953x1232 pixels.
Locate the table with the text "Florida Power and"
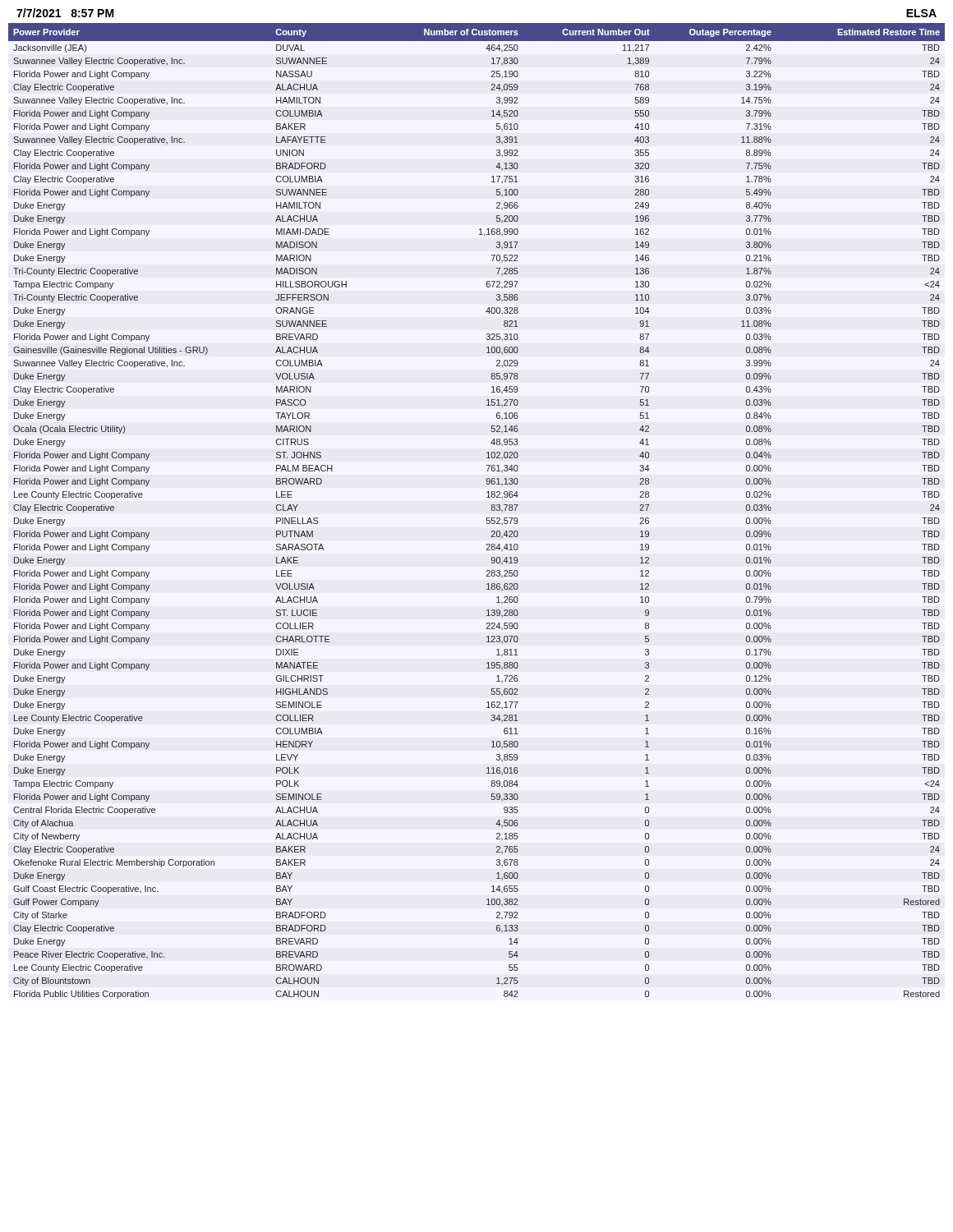coord(476,512)
